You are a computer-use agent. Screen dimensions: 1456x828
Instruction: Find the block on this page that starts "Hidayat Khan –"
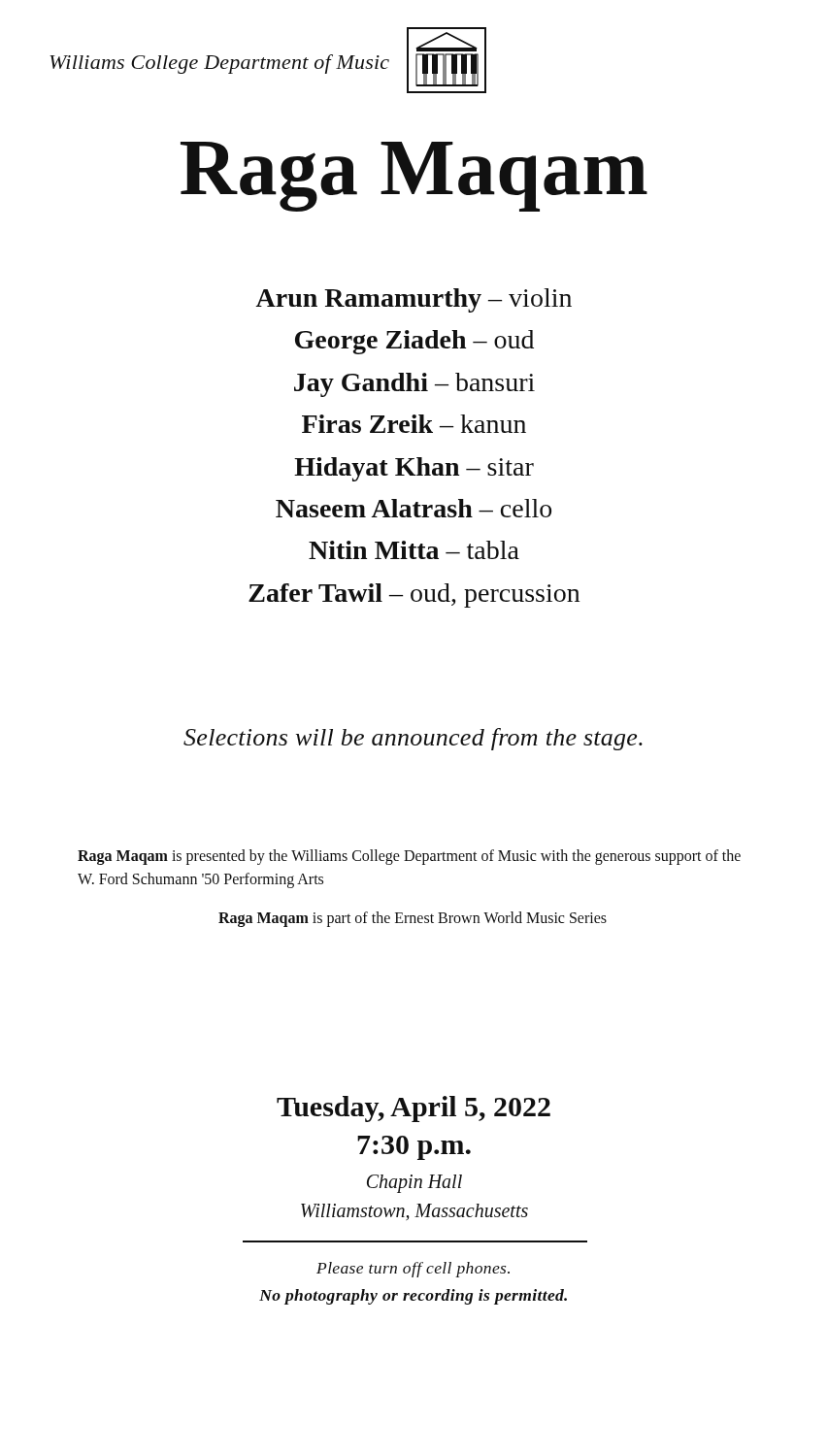[x=414, y=466]
